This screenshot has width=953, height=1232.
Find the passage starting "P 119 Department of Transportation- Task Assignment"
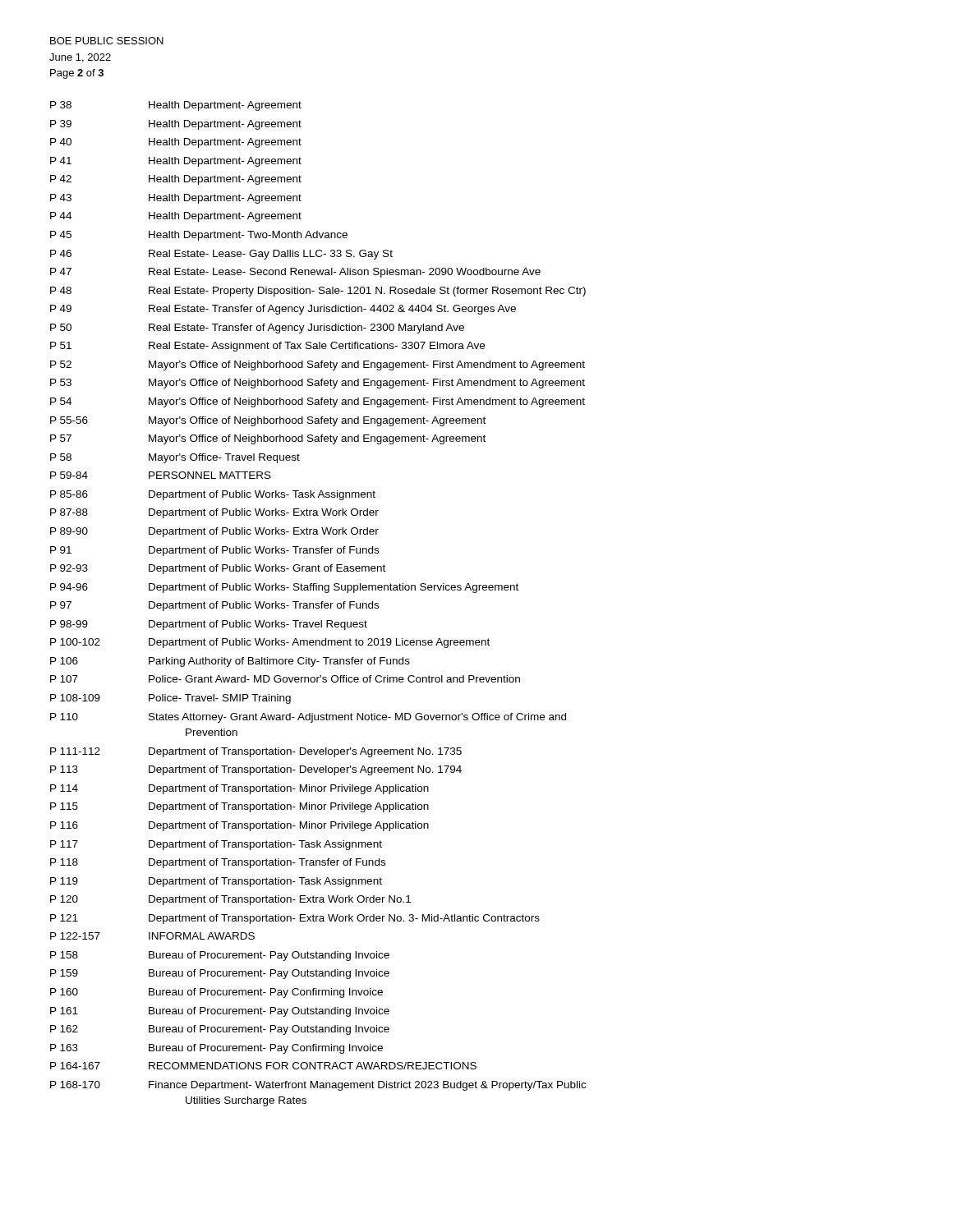(216, 882)
